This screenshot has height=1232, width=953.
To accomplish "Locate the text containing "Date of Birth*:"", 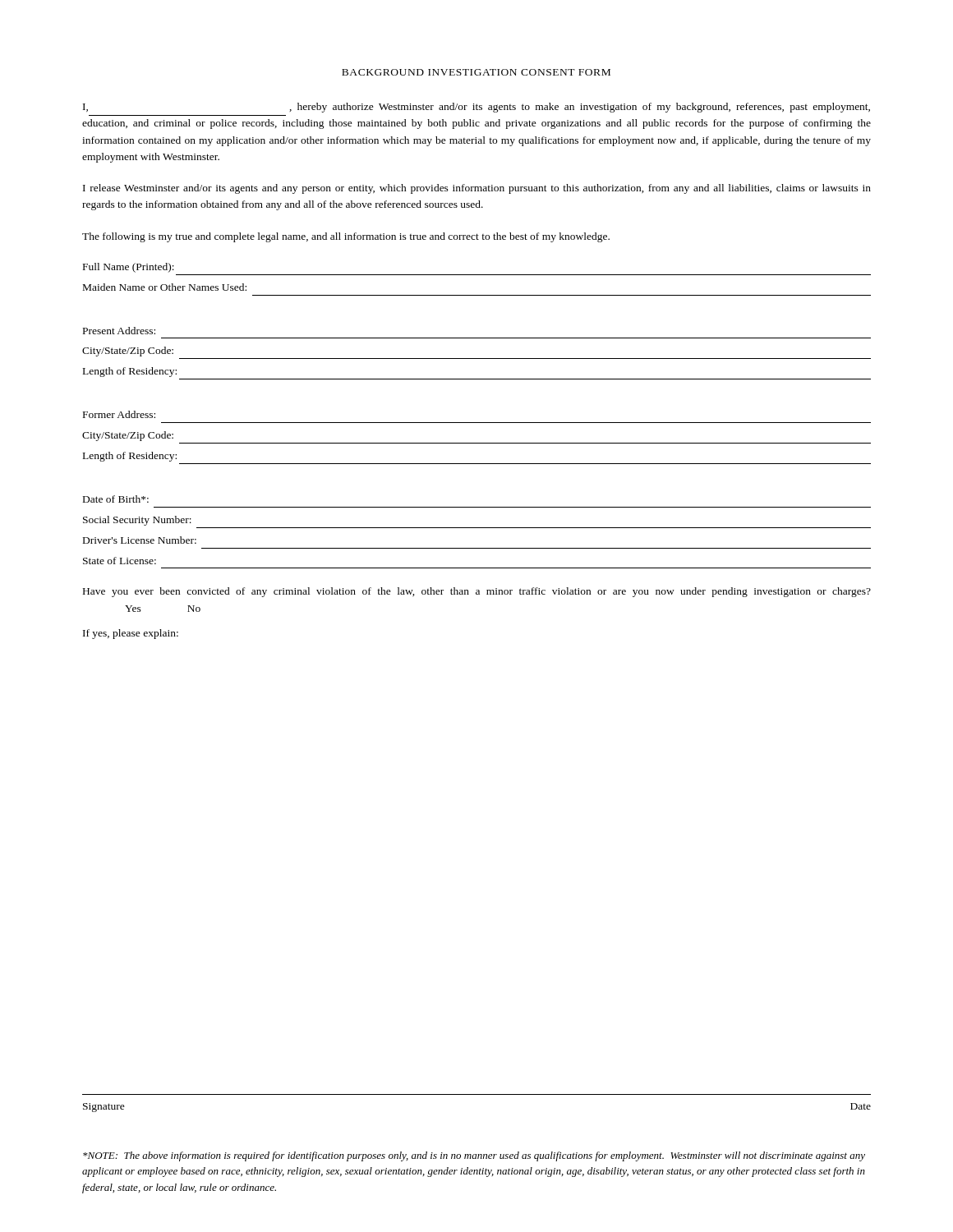I will click(476, 500).
